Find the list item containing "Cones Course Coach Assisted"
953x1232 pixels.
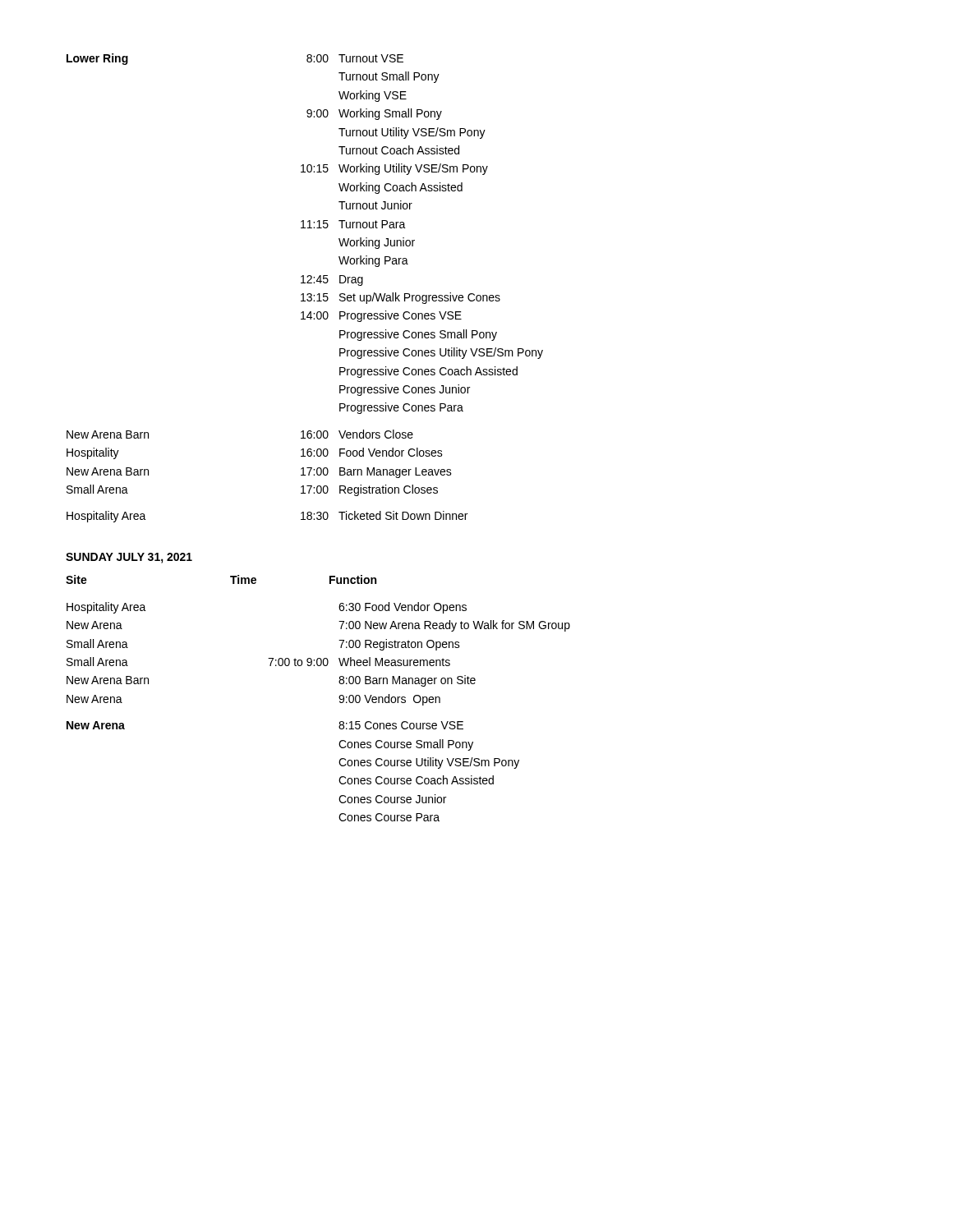(x=476, y=781)
